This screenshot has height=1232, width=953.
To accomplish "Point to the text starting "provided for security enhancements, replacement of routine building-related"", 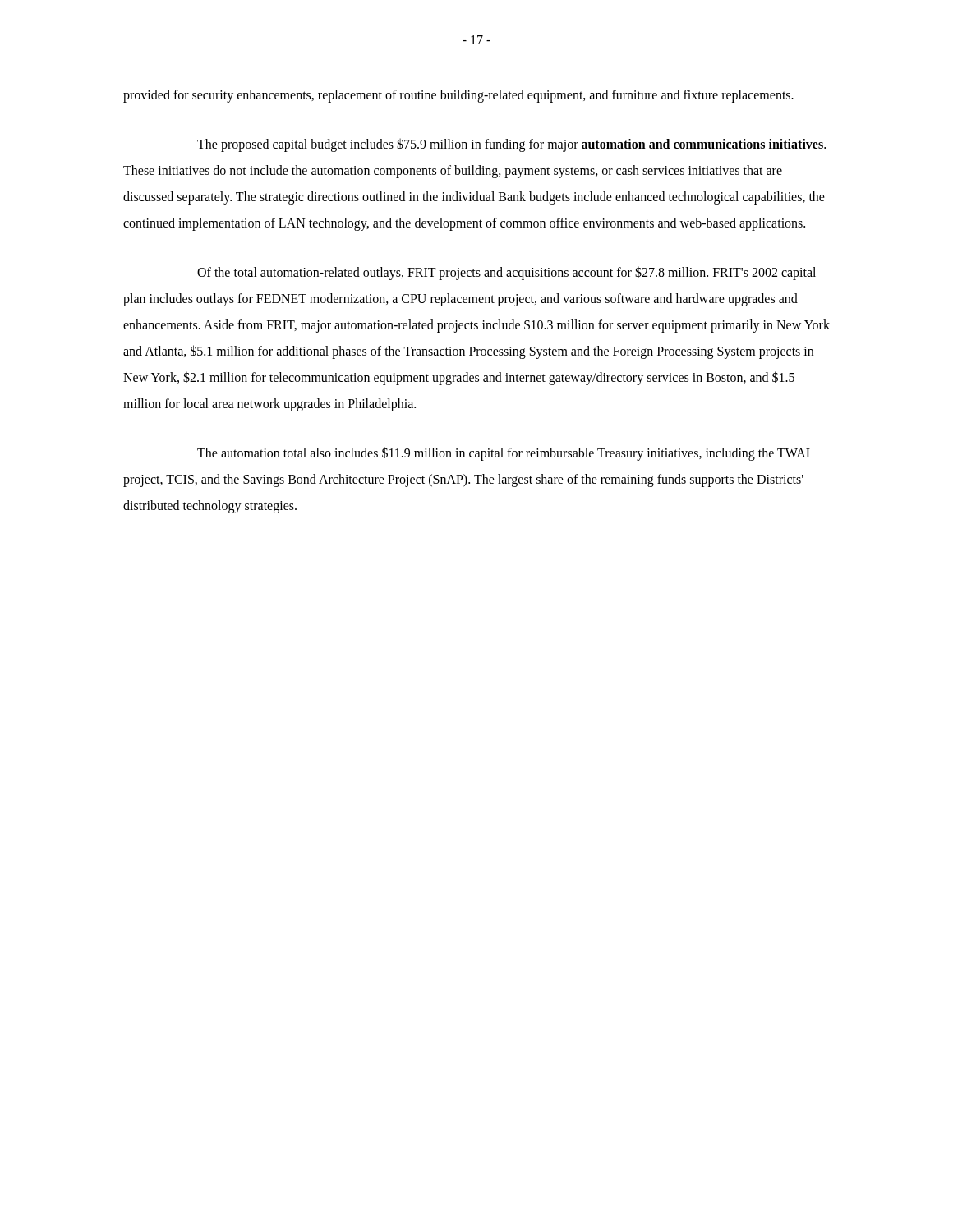I will tap(476, 95).
